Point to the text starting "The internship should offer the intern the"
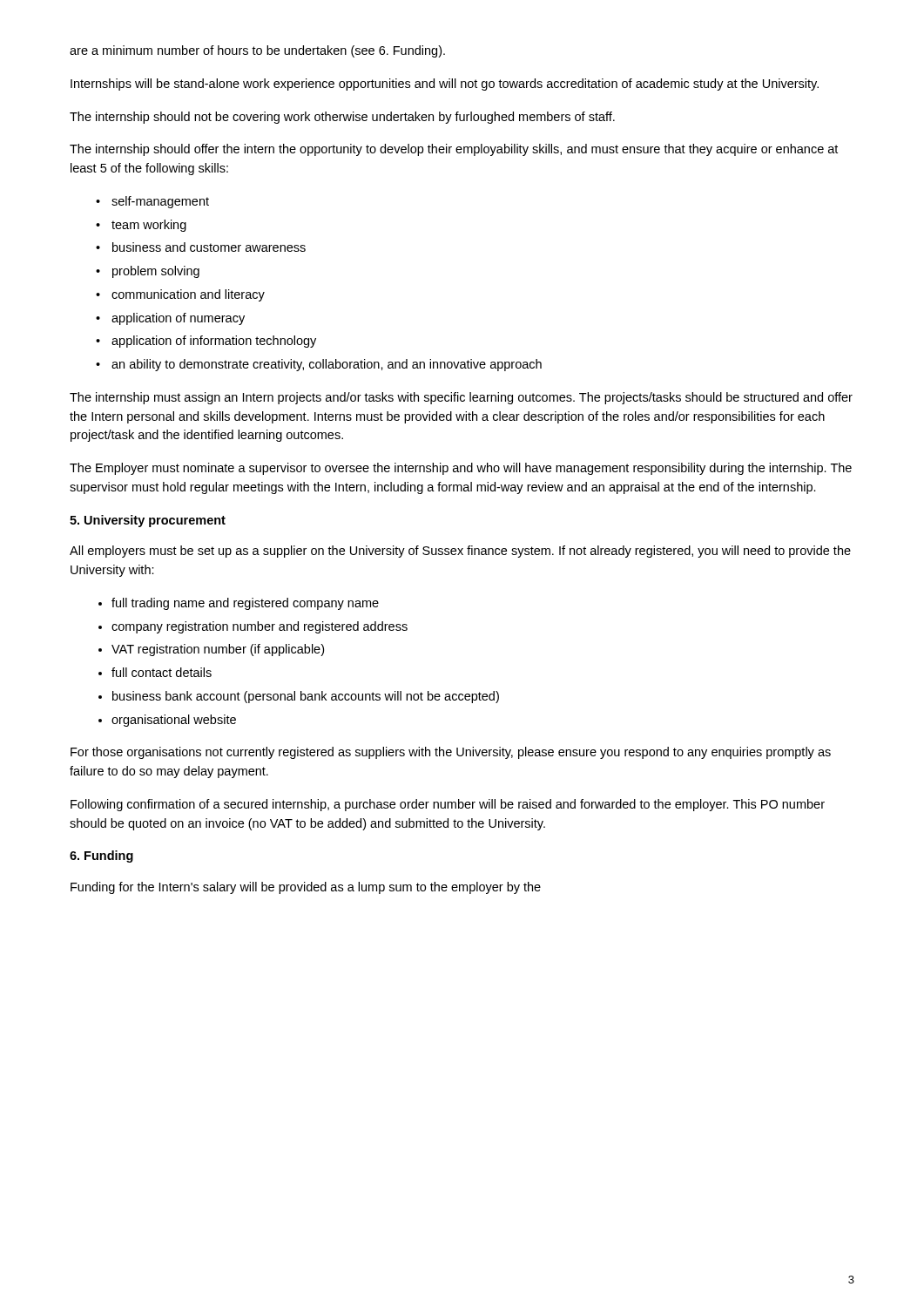This screenshot has width=924, height=1307. [462, 159]
